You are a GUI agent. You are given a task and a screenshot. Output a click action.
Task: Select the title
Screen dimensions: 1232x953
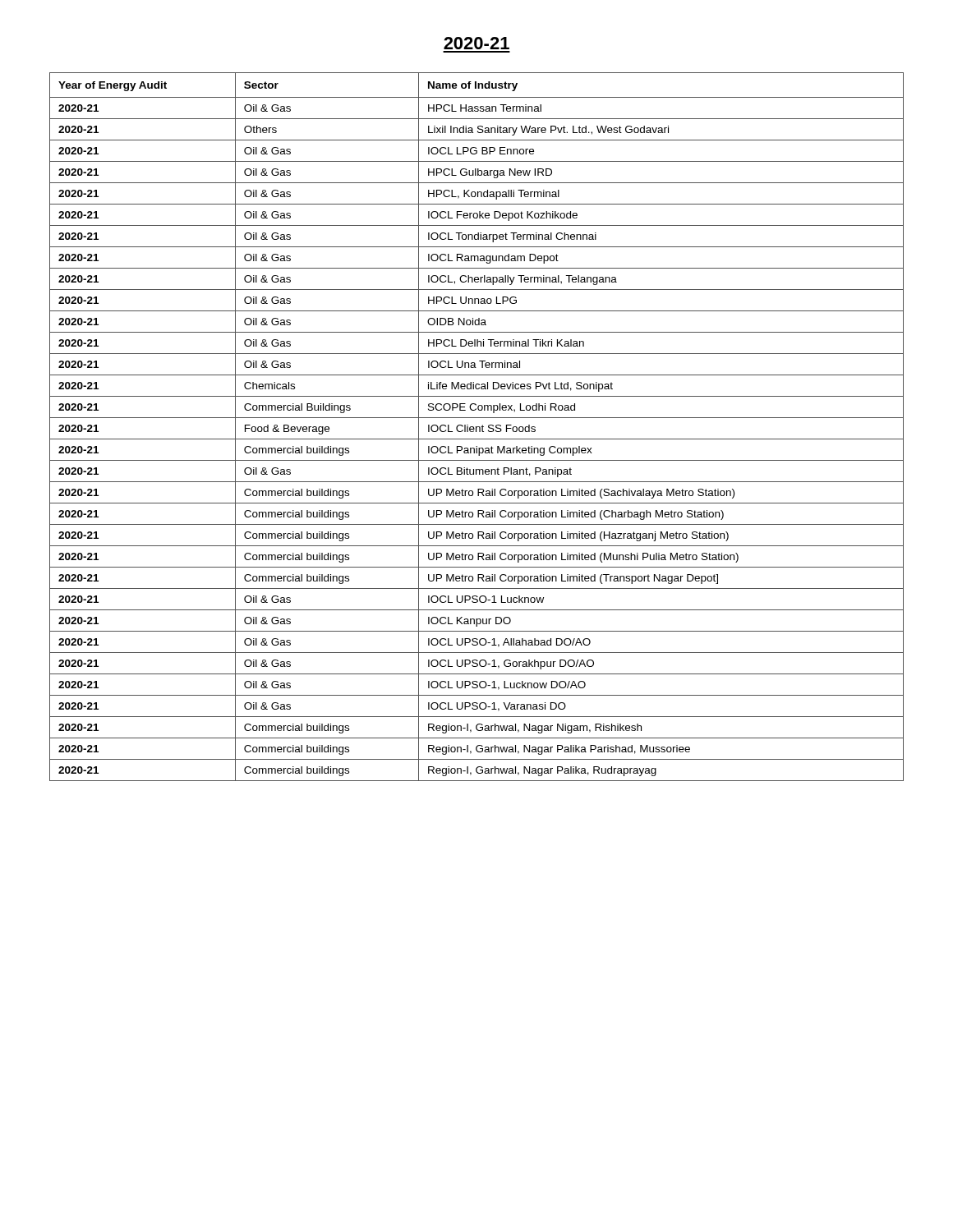tap(476, 43)
